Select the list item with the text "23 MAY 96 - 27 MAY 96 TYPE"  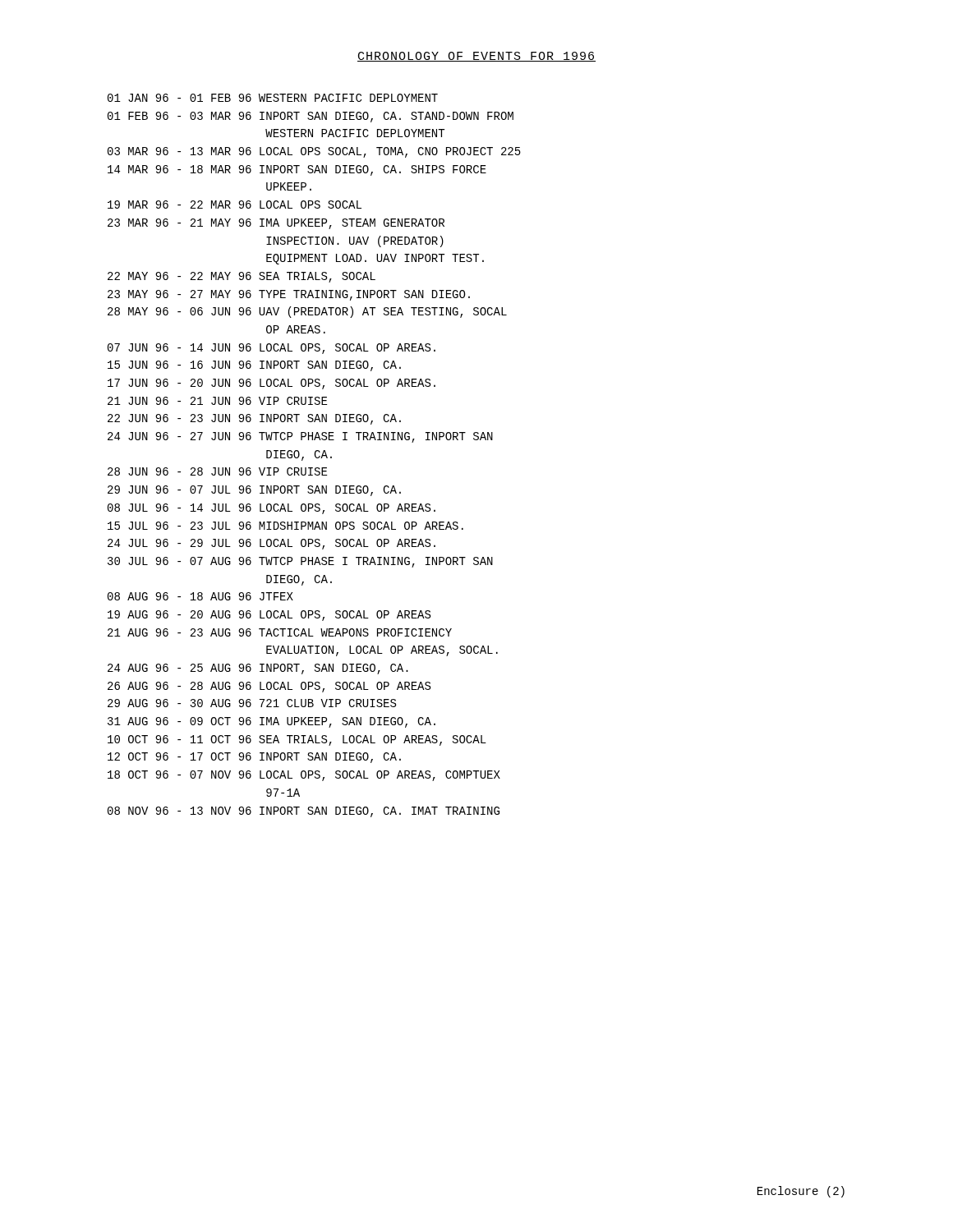[x=290, y=295]
